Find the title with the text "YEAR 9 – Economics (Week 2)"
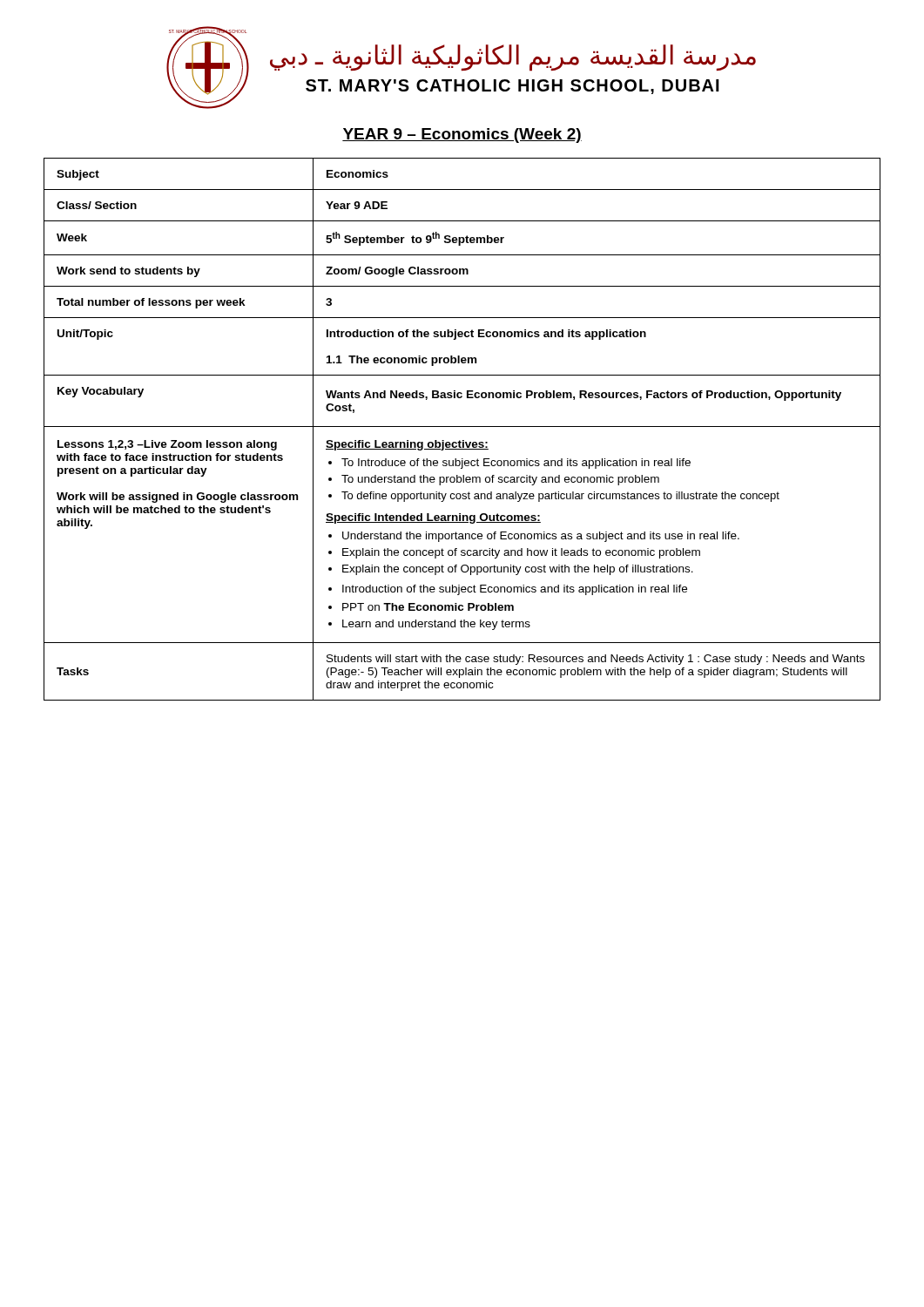Viewport: 924px width, 1307px height. pyautogui.click(x=462, y=134)
